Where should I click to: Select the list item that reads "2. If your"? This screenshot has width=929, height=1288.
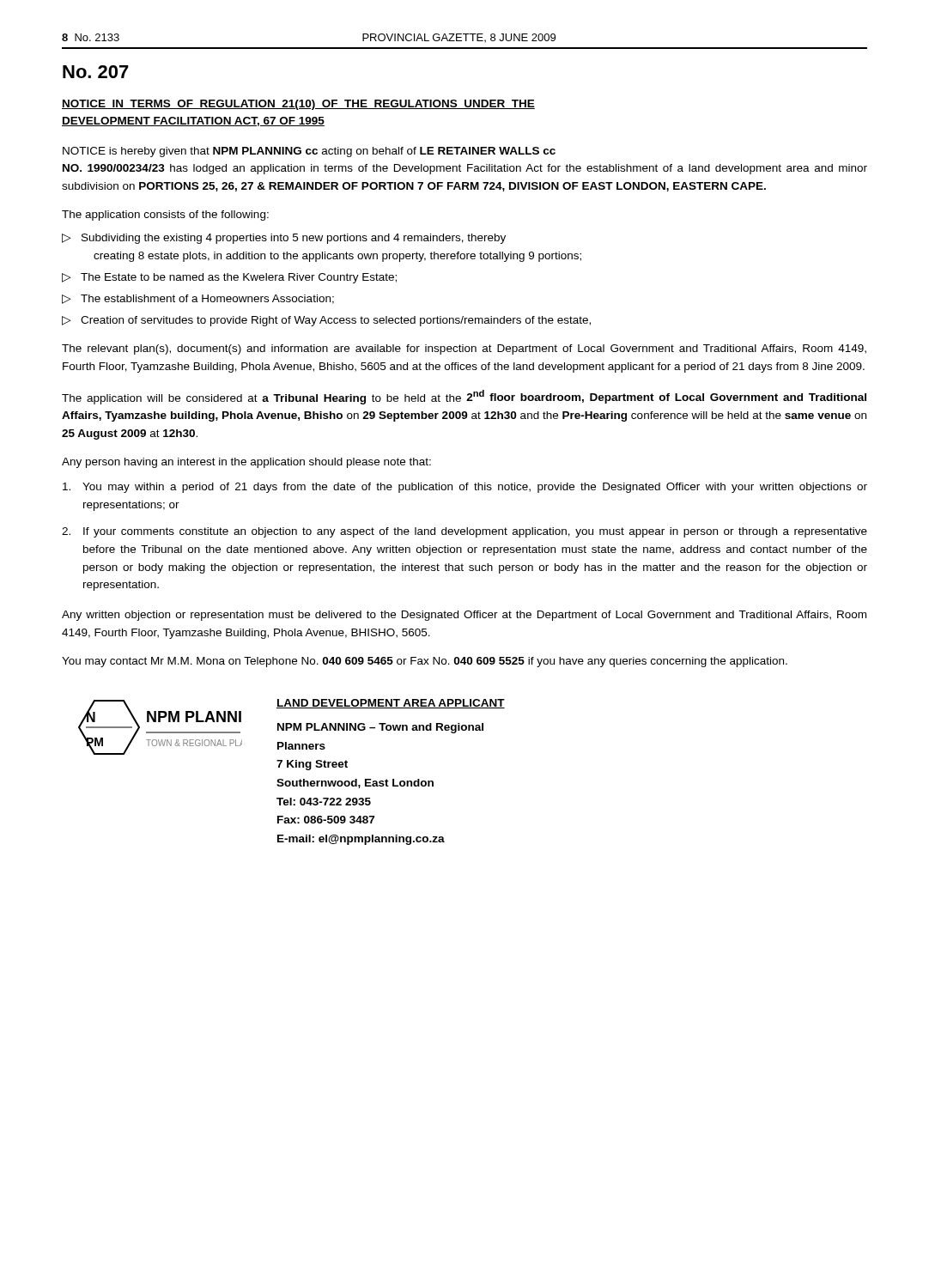click(464, 559)
